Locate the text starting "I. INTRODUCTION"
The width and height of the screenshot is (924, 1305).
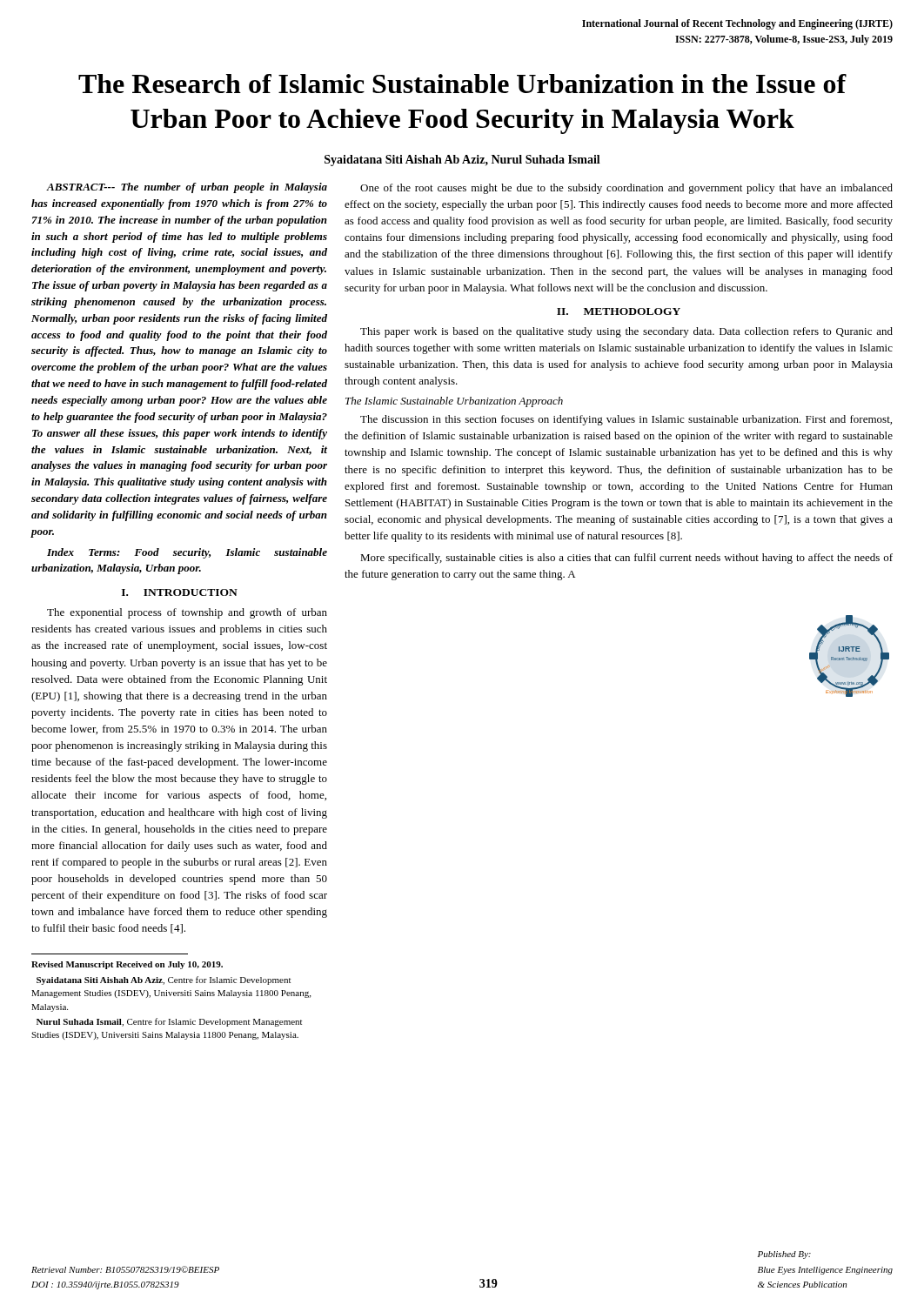[x=179, y=592]
